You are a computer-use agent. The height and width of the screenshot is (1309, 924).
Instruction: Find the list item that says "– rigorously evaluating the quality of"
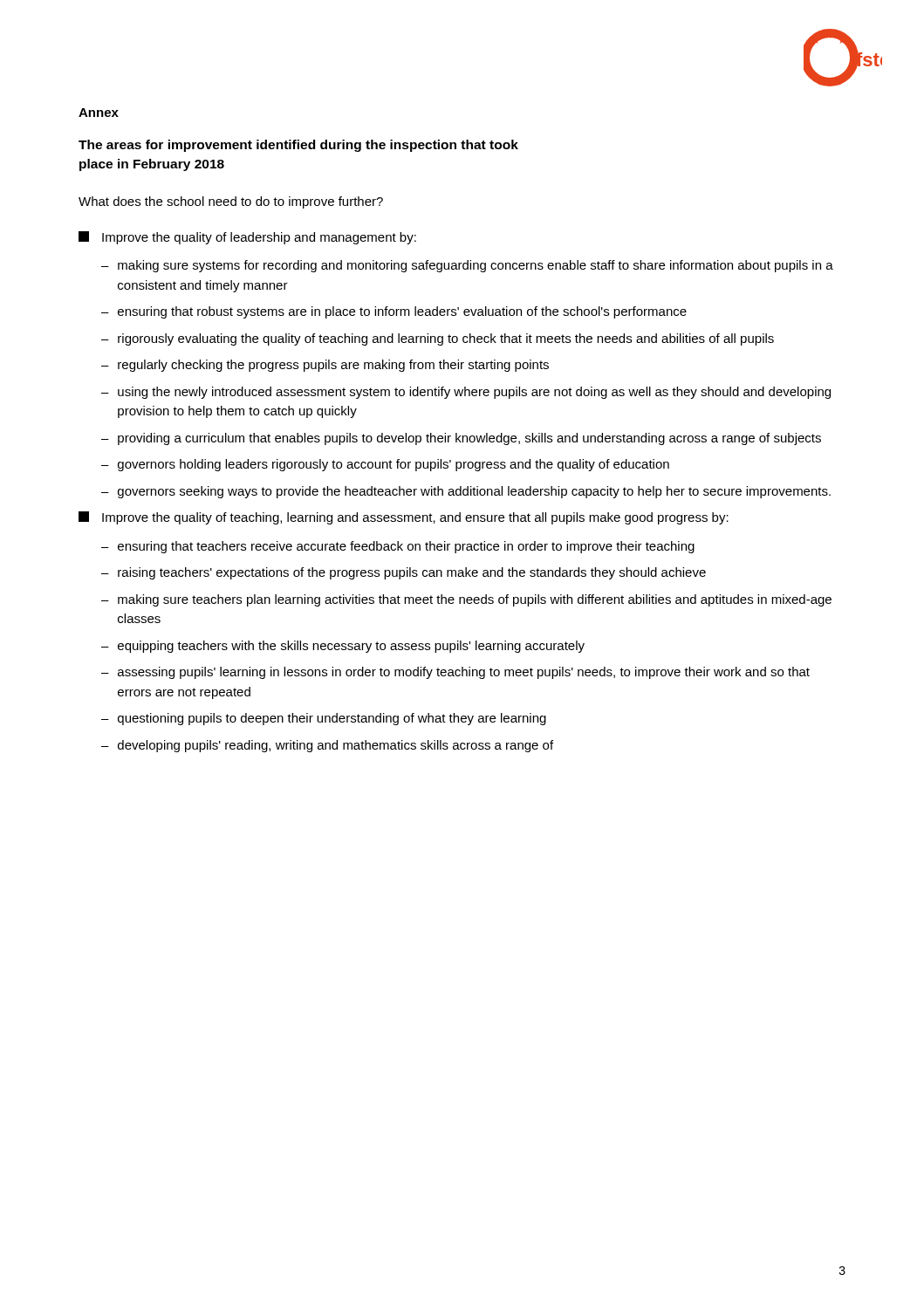[x=473, y=339]
